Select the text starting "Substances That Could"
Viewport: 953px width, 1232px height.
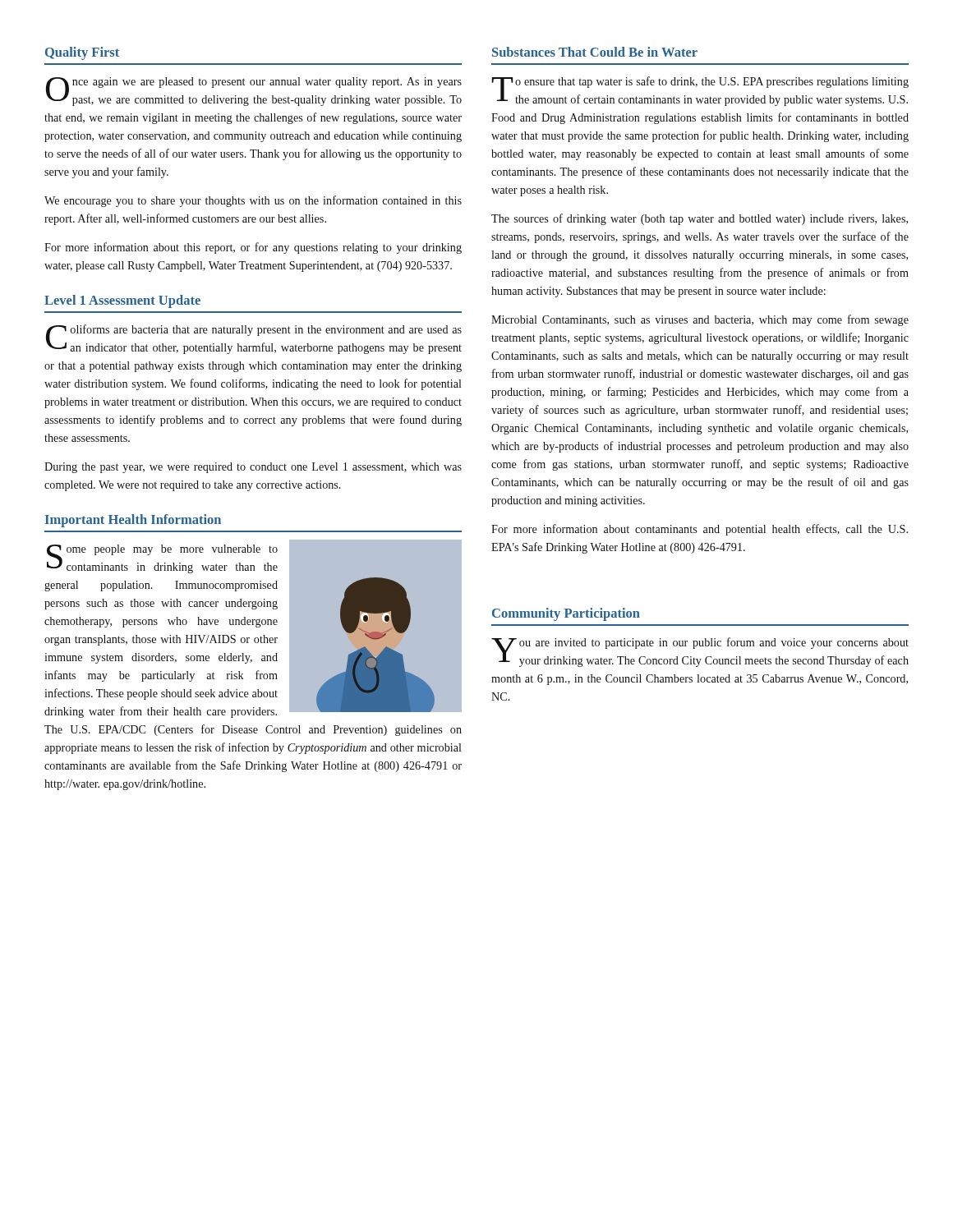[x=700, y=55]
